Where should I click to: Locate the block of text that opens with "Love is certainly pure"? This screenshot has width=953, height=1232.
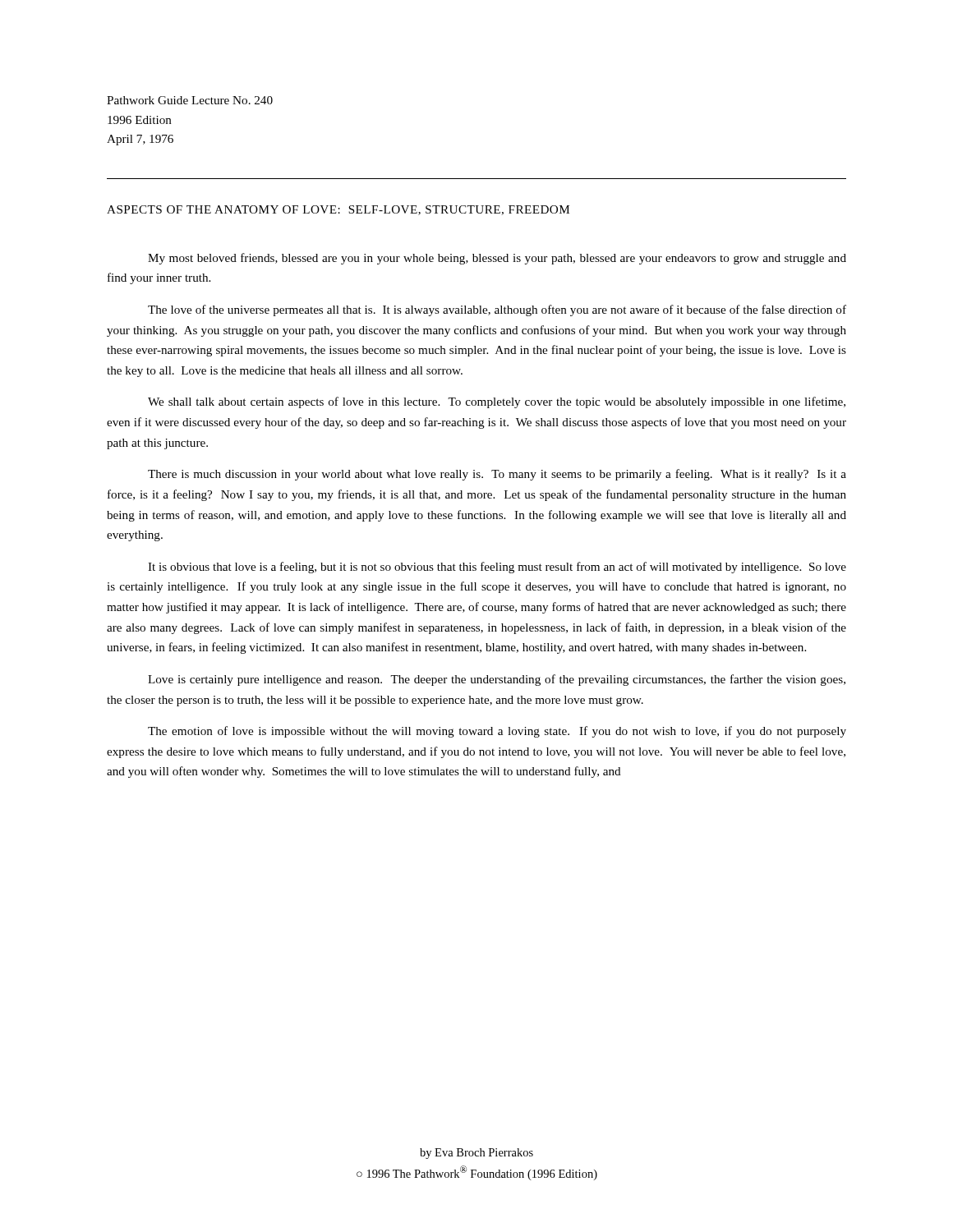(x=476, y=689)
